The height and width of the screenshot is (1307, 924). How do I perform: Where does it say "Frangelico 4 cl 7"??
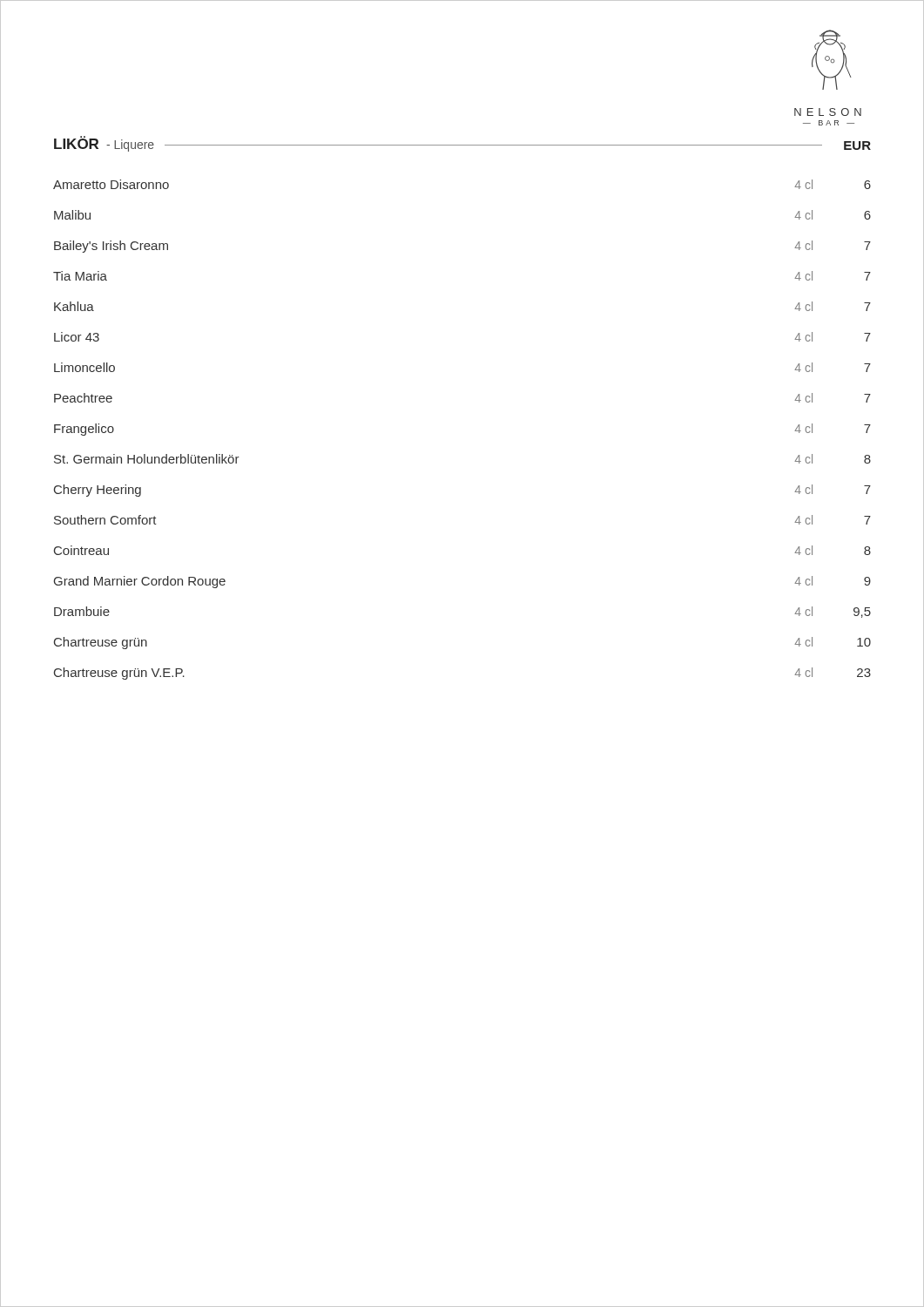(81, 429)
